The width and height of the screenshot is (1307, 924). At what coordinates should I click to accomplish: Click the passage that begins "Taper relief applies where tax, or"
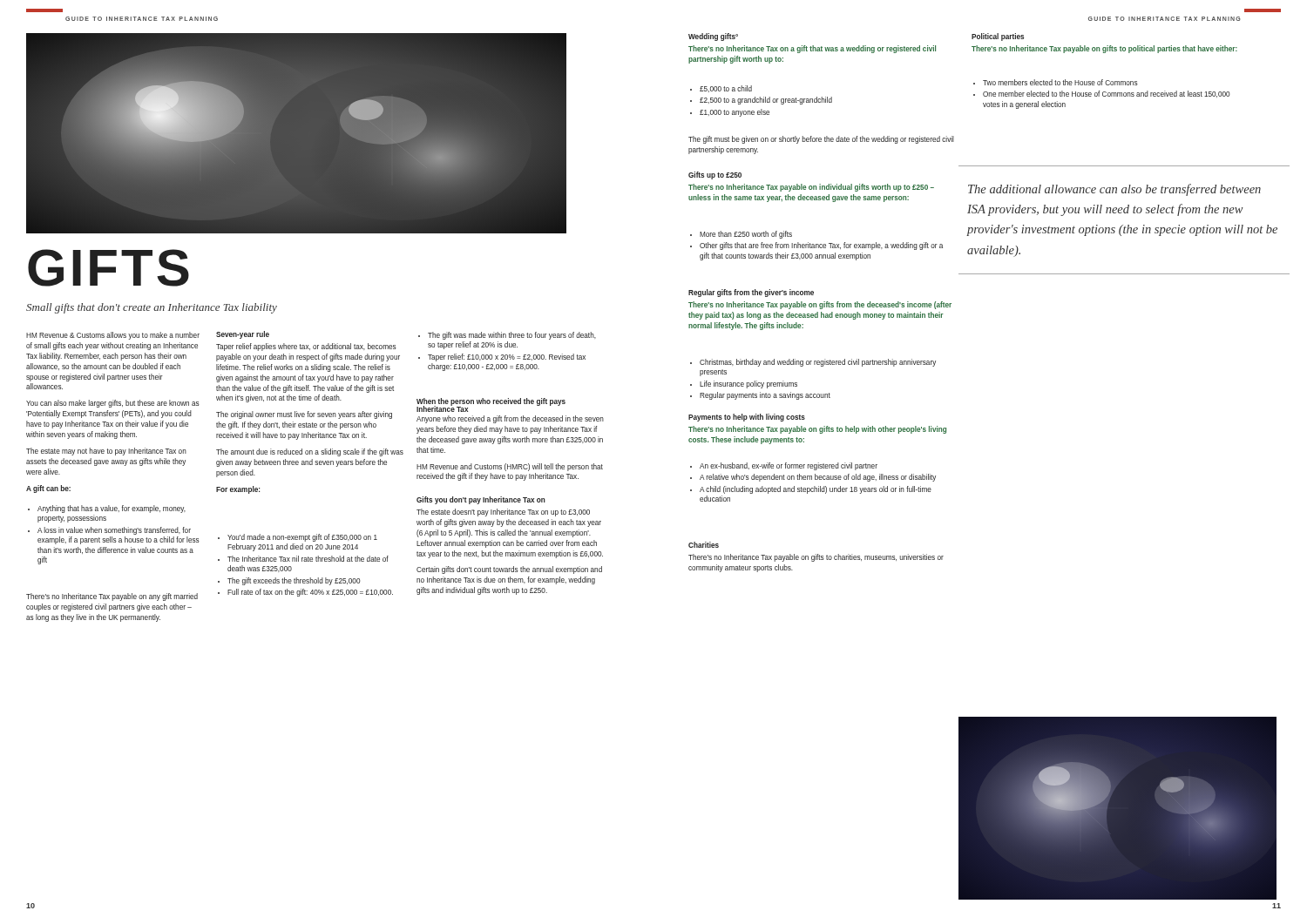(x=310, y=419)
